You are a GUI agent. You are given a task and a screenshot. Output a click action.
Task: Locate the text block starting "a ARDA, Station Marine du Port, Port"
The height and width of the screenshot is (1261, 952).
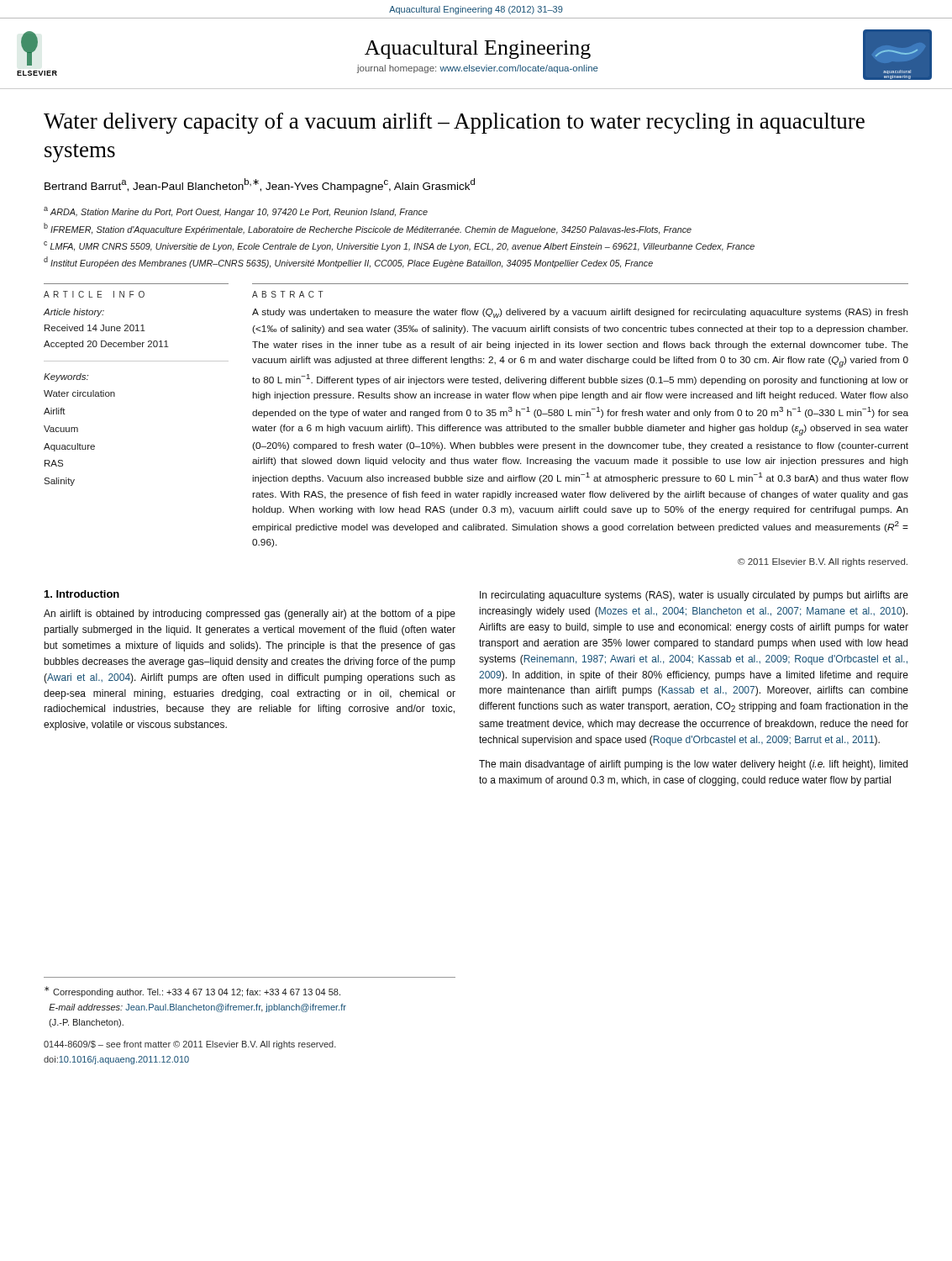coord(399,236)
